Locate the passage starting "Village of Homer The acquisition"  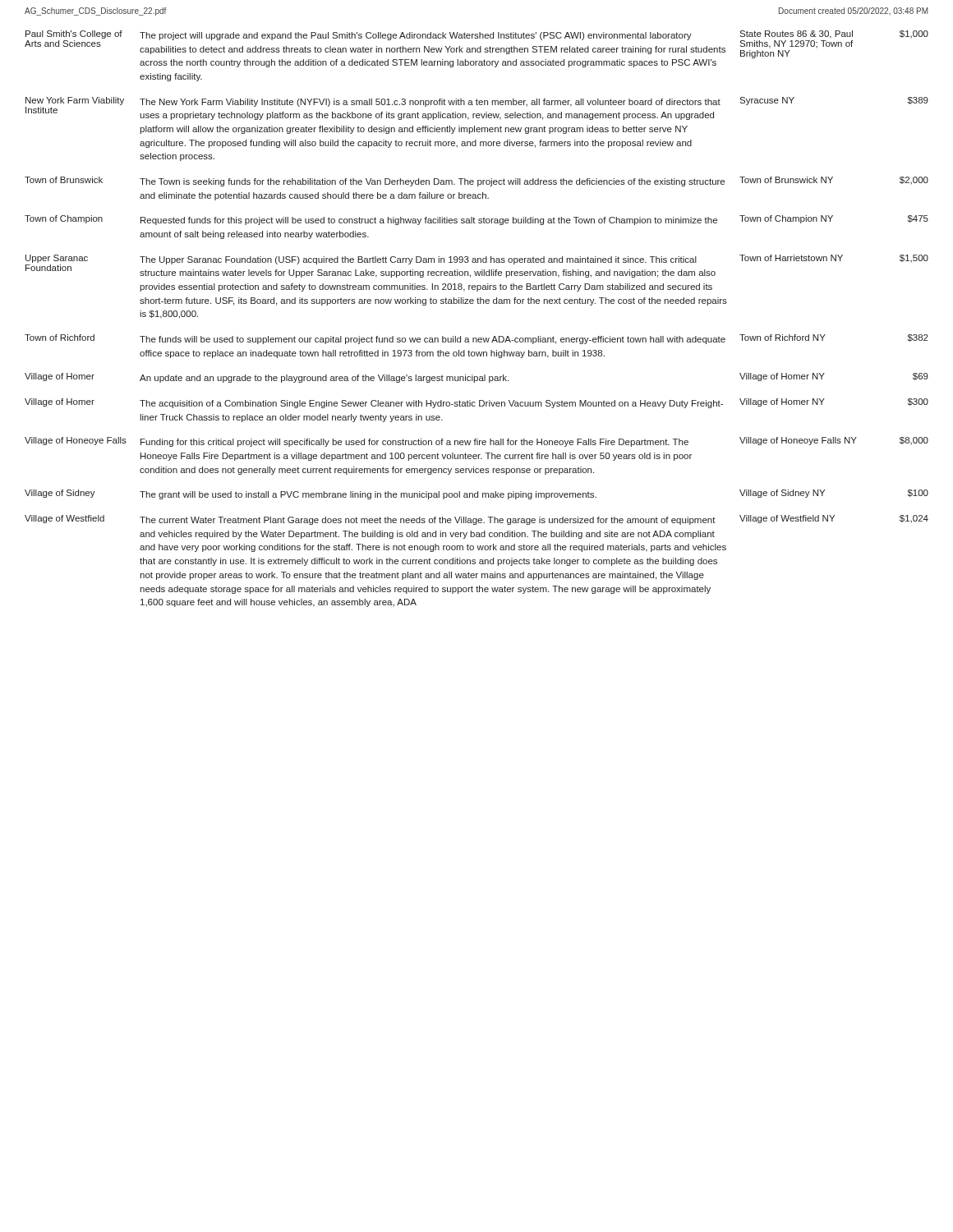point(476,411)
